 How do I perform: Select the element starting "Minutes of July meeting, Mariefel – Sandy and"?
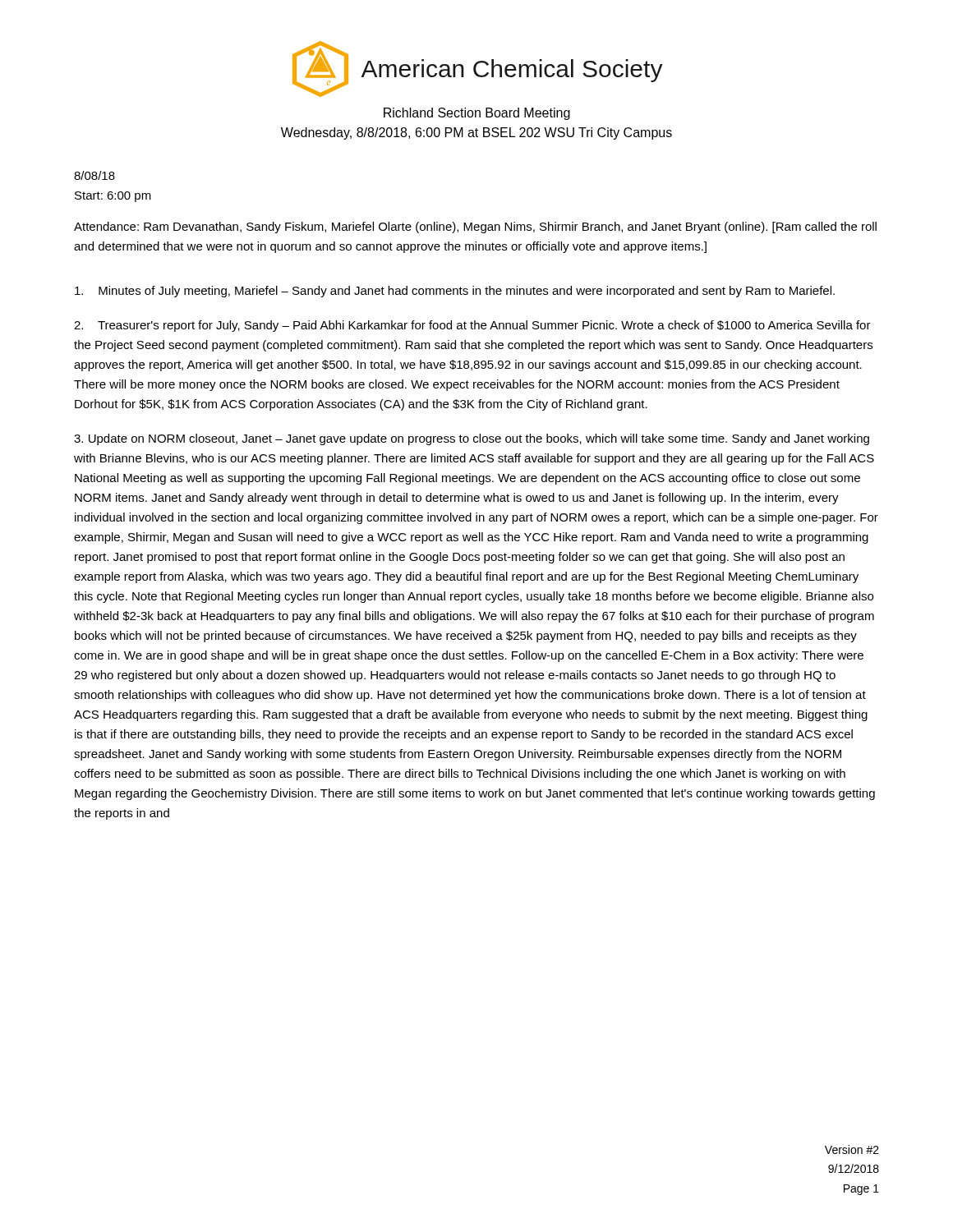[455, 290]
